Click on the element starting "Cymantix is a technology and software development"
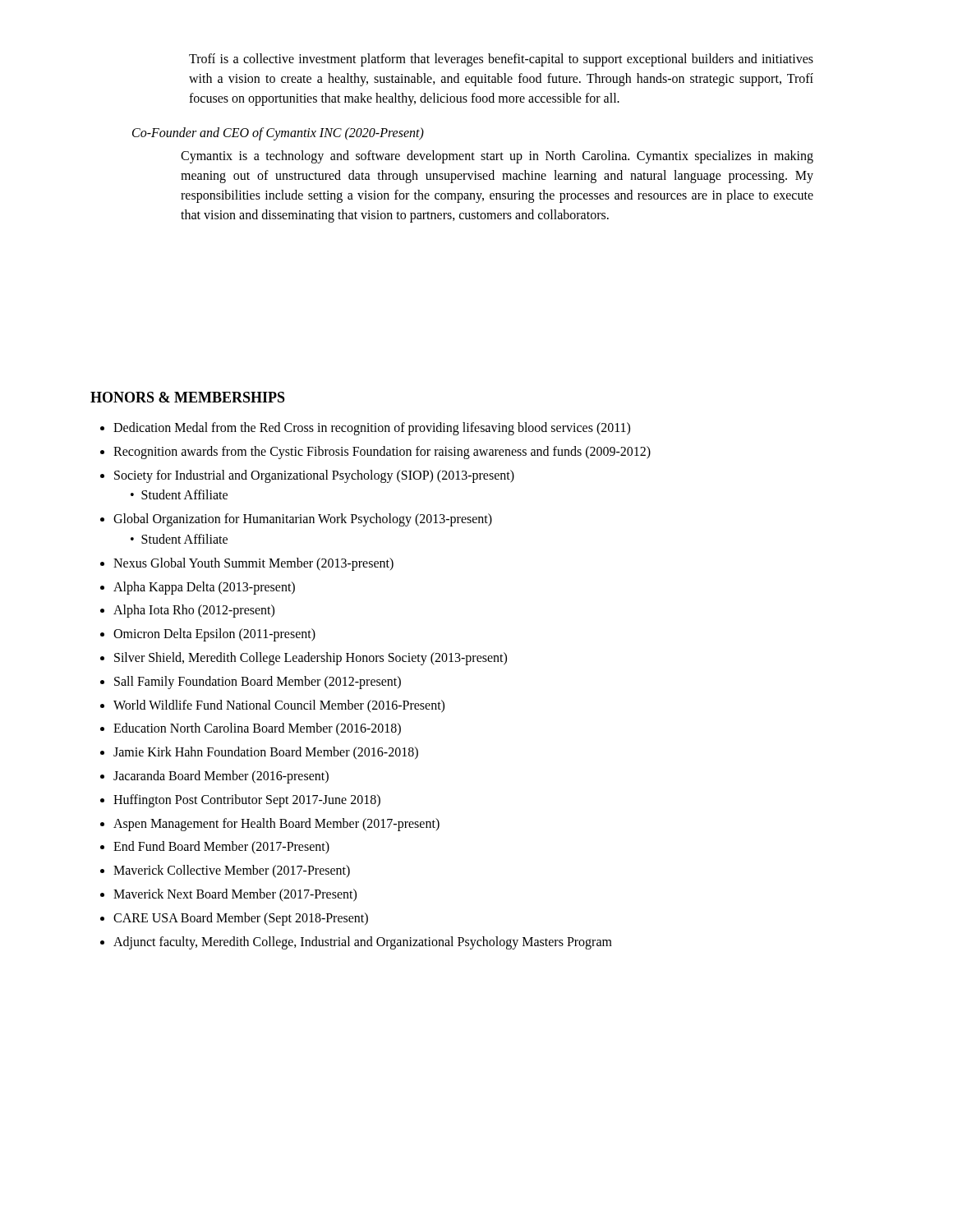953x1232 pixels. pos(497,185)
